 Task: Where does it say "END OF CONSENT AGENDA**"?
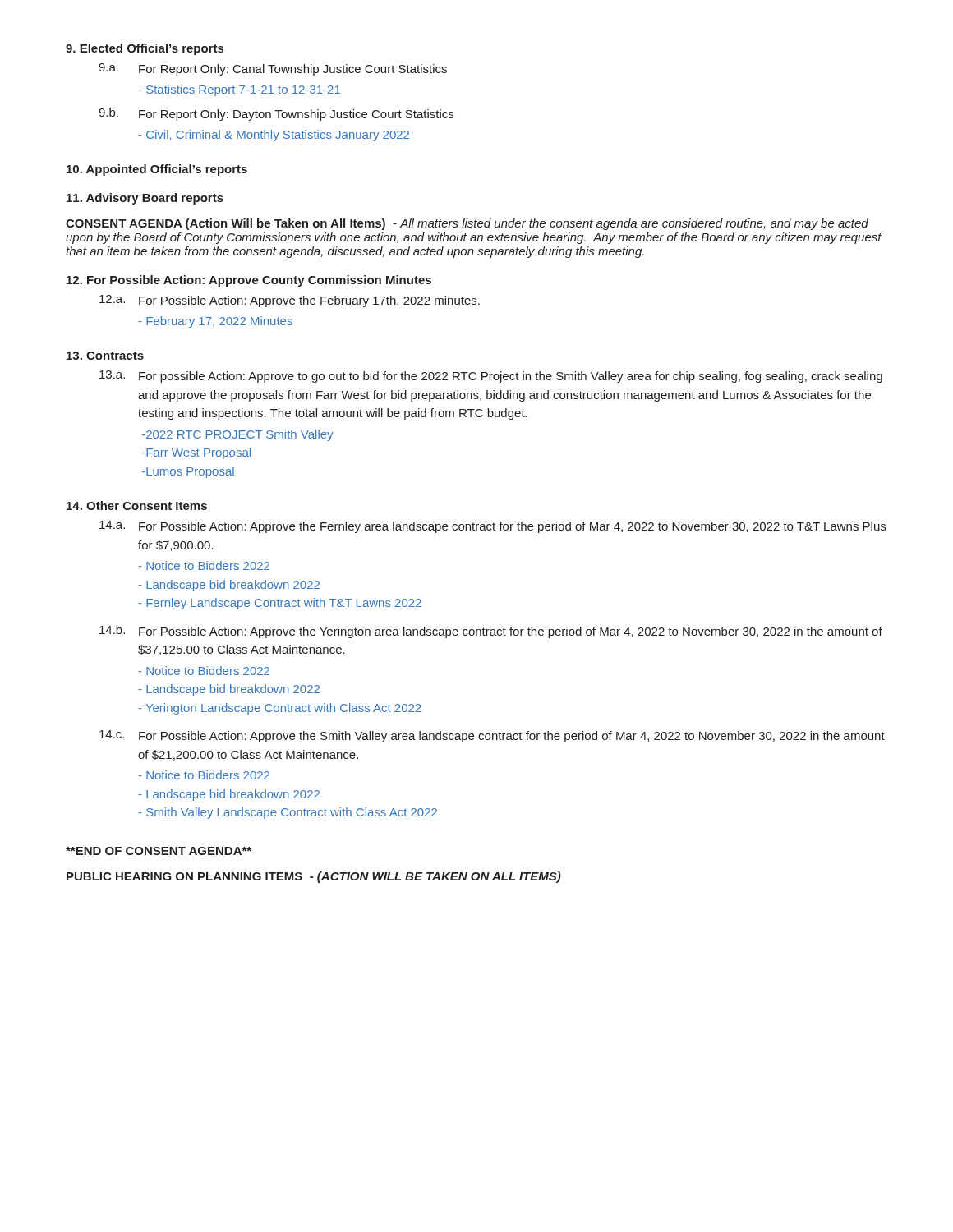(159, 850)
